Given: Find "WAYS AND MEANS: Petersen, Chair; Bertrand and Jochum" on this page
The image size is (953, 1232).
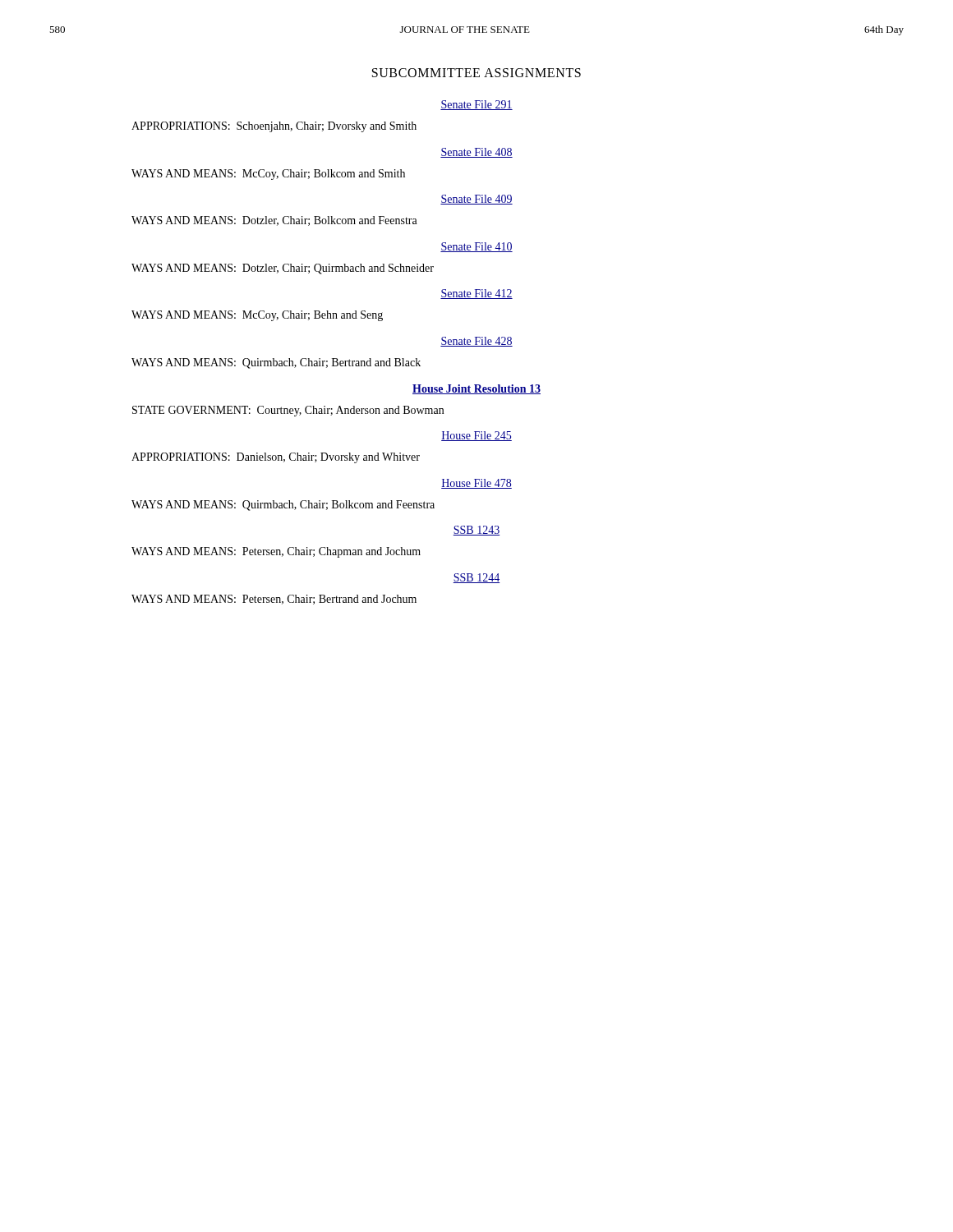Looking at the screenshot, I should click(274, 599).
